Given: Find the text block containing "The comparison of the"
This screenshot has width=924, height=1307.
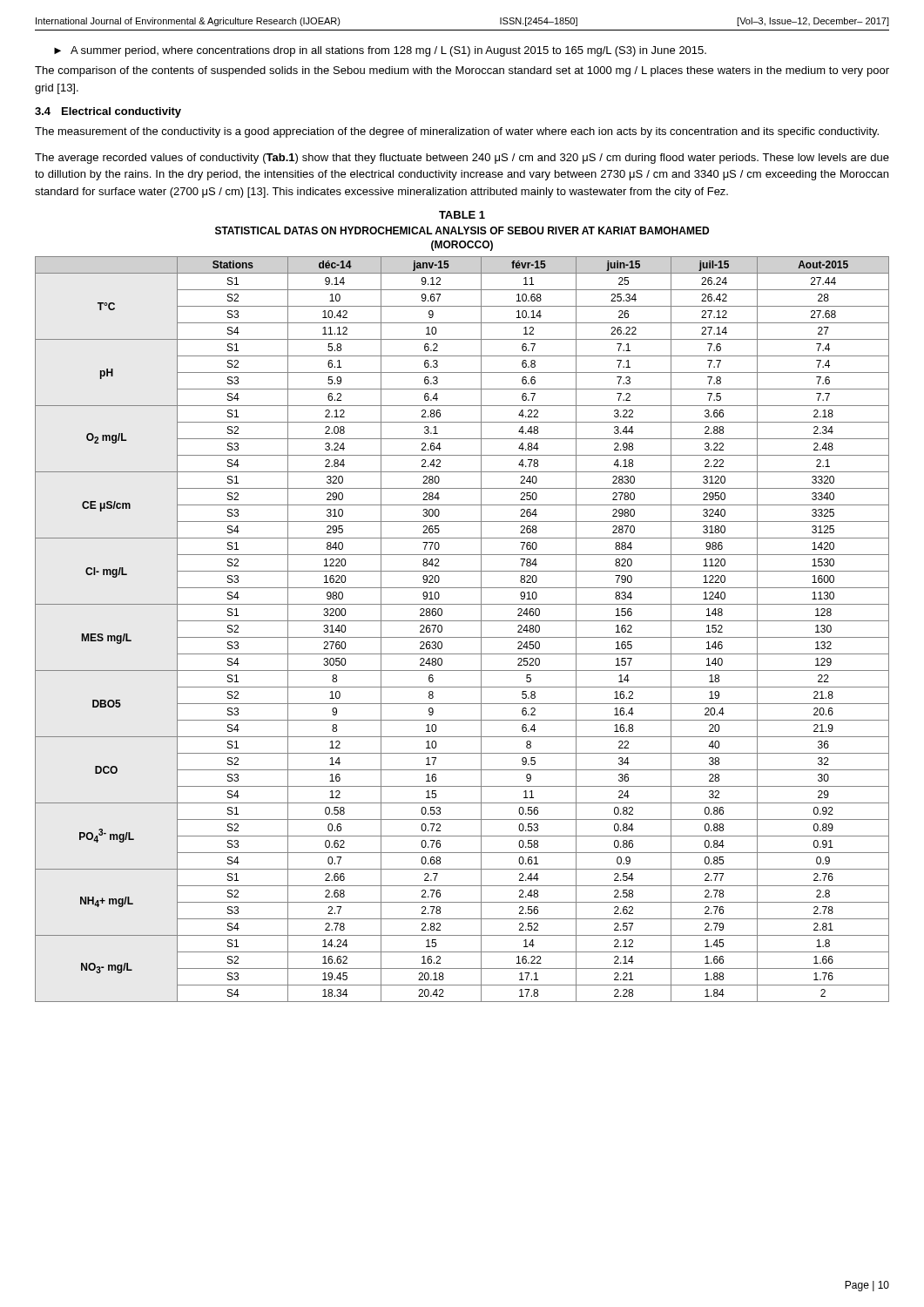Looking at the screenshot, I should pyautogui.click(x=462, y=79).
